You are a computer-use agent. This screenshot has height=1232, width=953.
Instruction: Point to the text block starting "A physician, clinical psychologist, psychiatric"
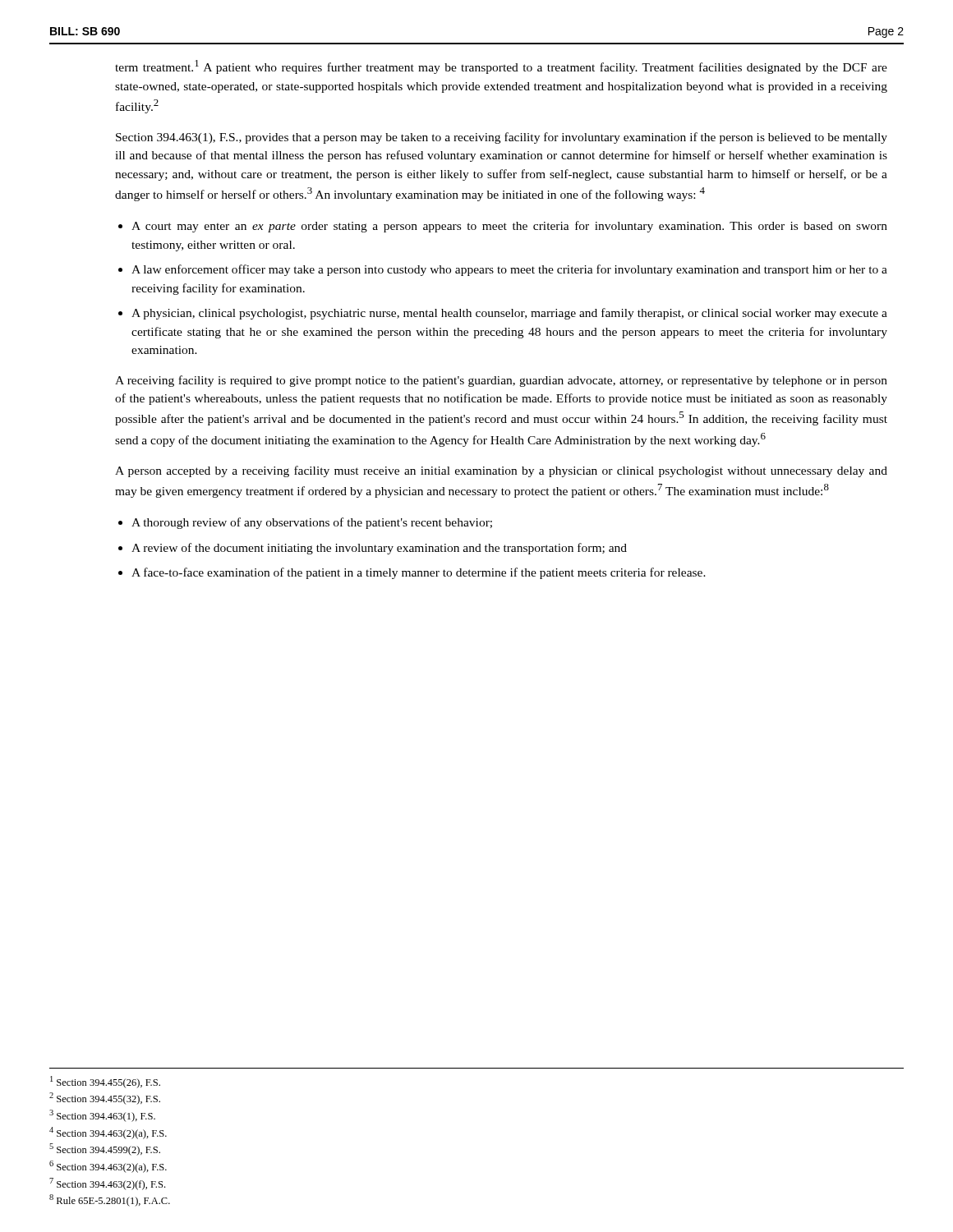pyautogui.click(x=509, y=331)
